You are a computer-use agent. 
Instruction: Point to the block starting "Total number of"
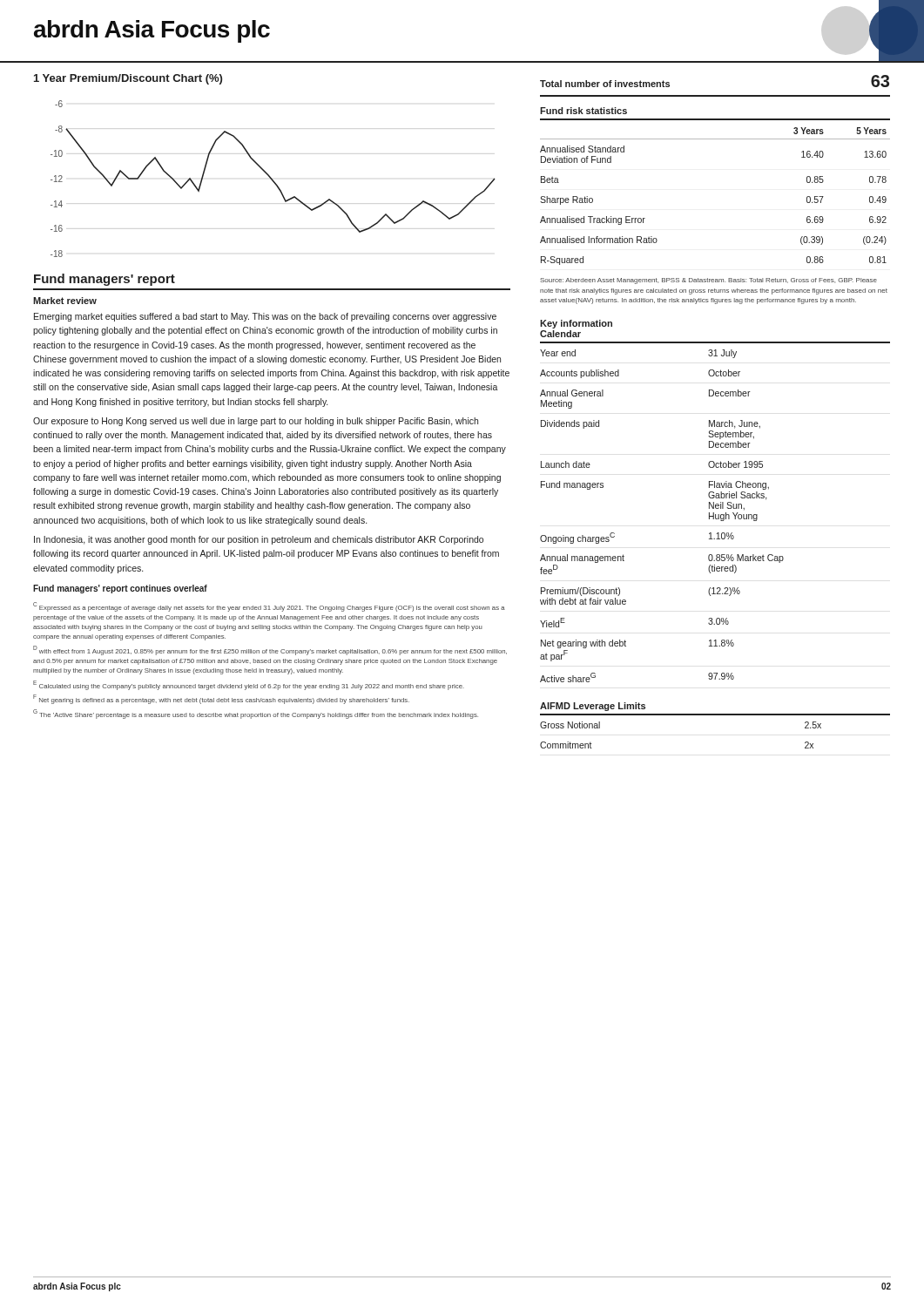605,84
